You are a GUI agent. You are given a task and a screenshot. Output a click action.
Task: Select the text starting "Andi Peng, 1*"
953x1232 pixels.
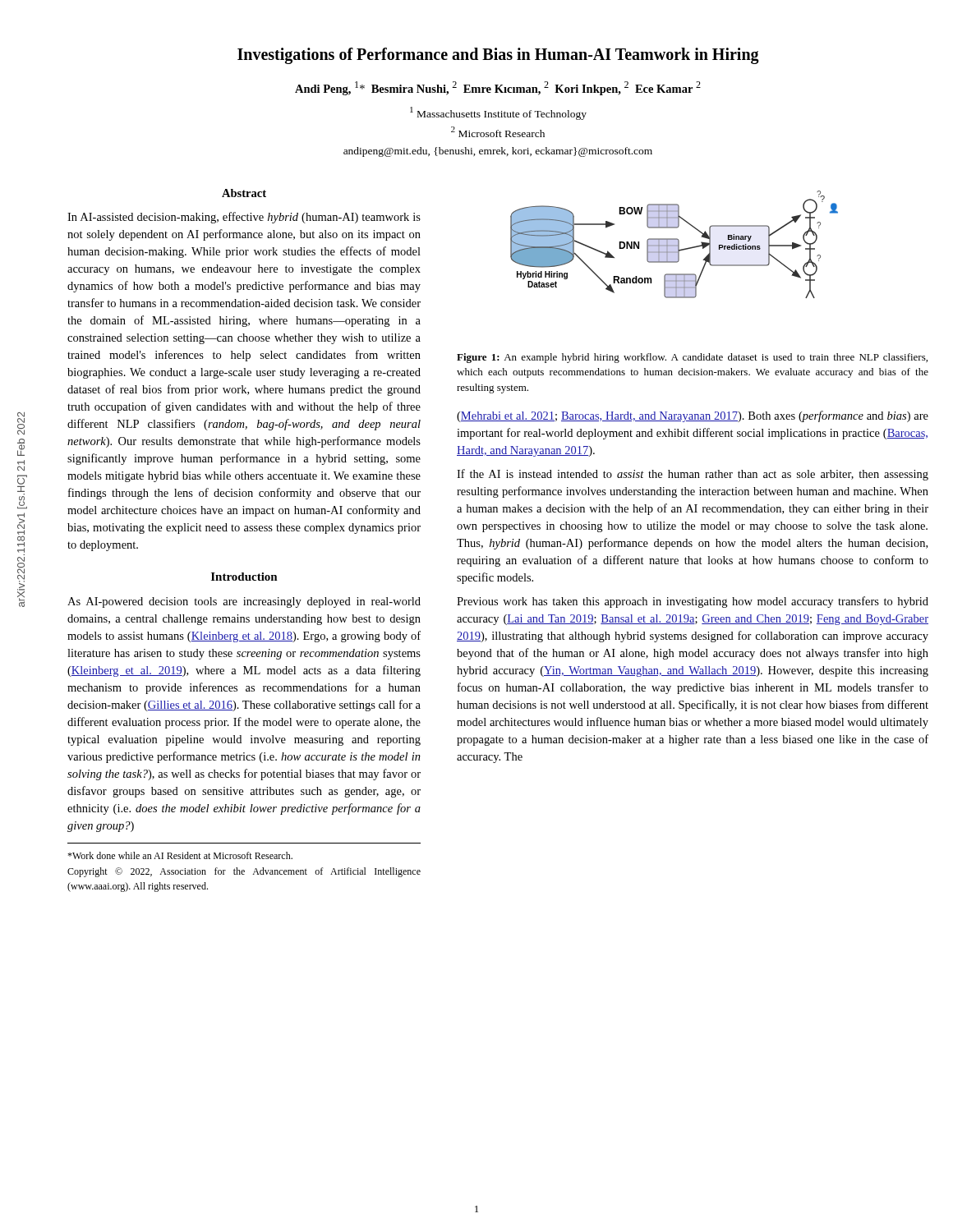(x=498, y=87)
